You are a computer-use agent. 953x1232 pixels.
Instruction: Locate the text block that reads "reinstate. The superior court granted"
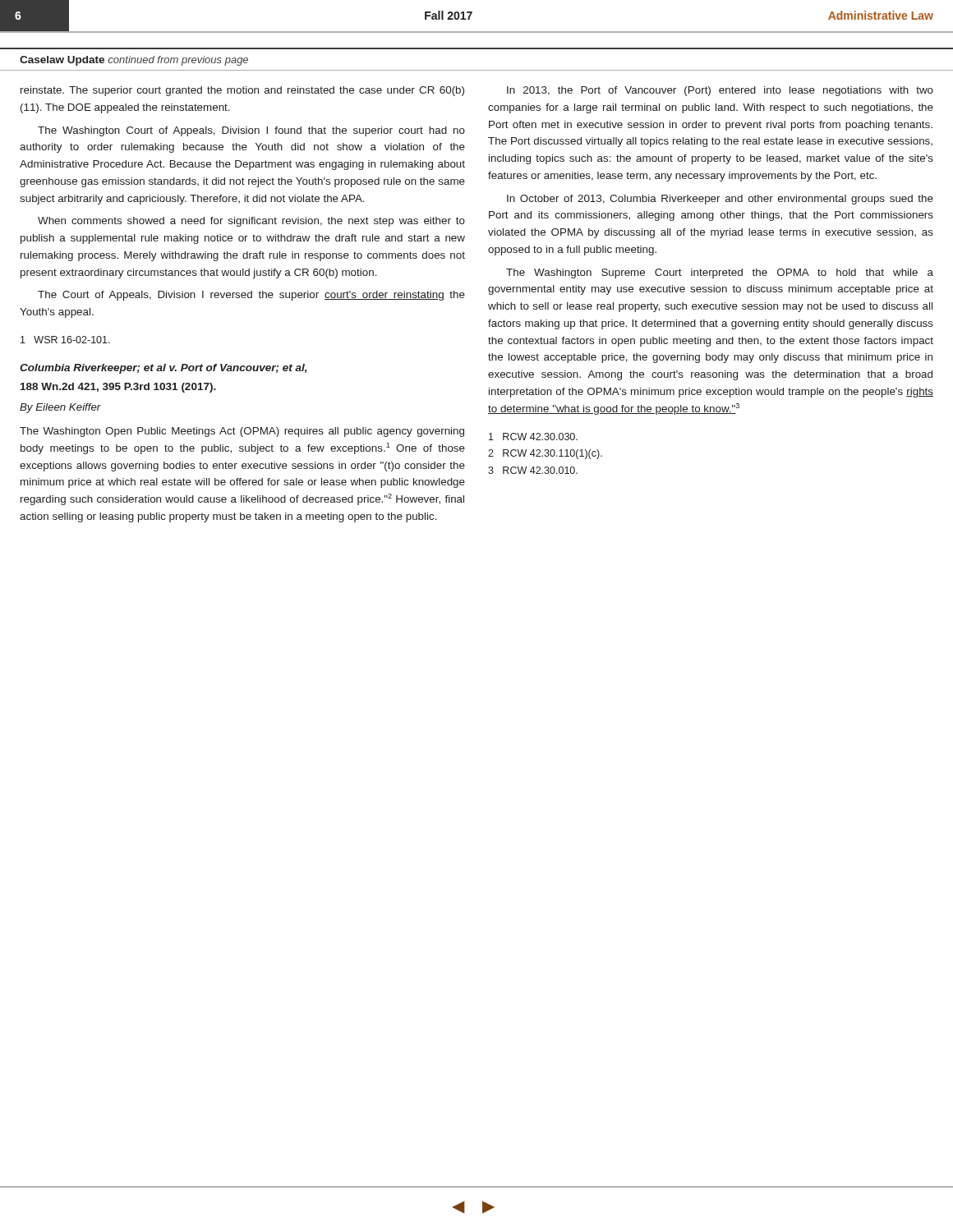[x=242, y=202]
